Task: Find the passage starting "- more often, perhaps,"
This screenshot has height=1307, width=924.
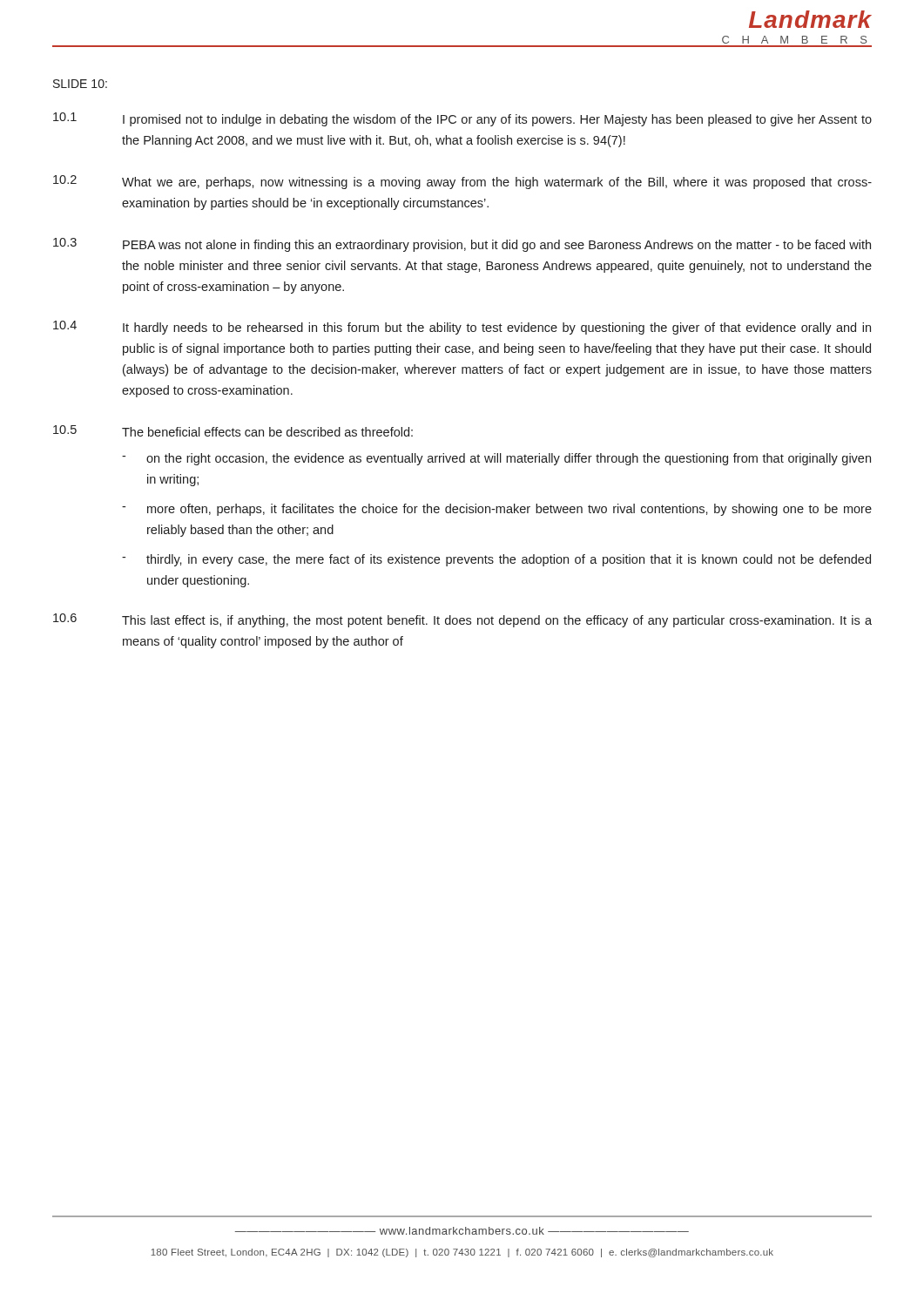Action: [x=497, y=520]
